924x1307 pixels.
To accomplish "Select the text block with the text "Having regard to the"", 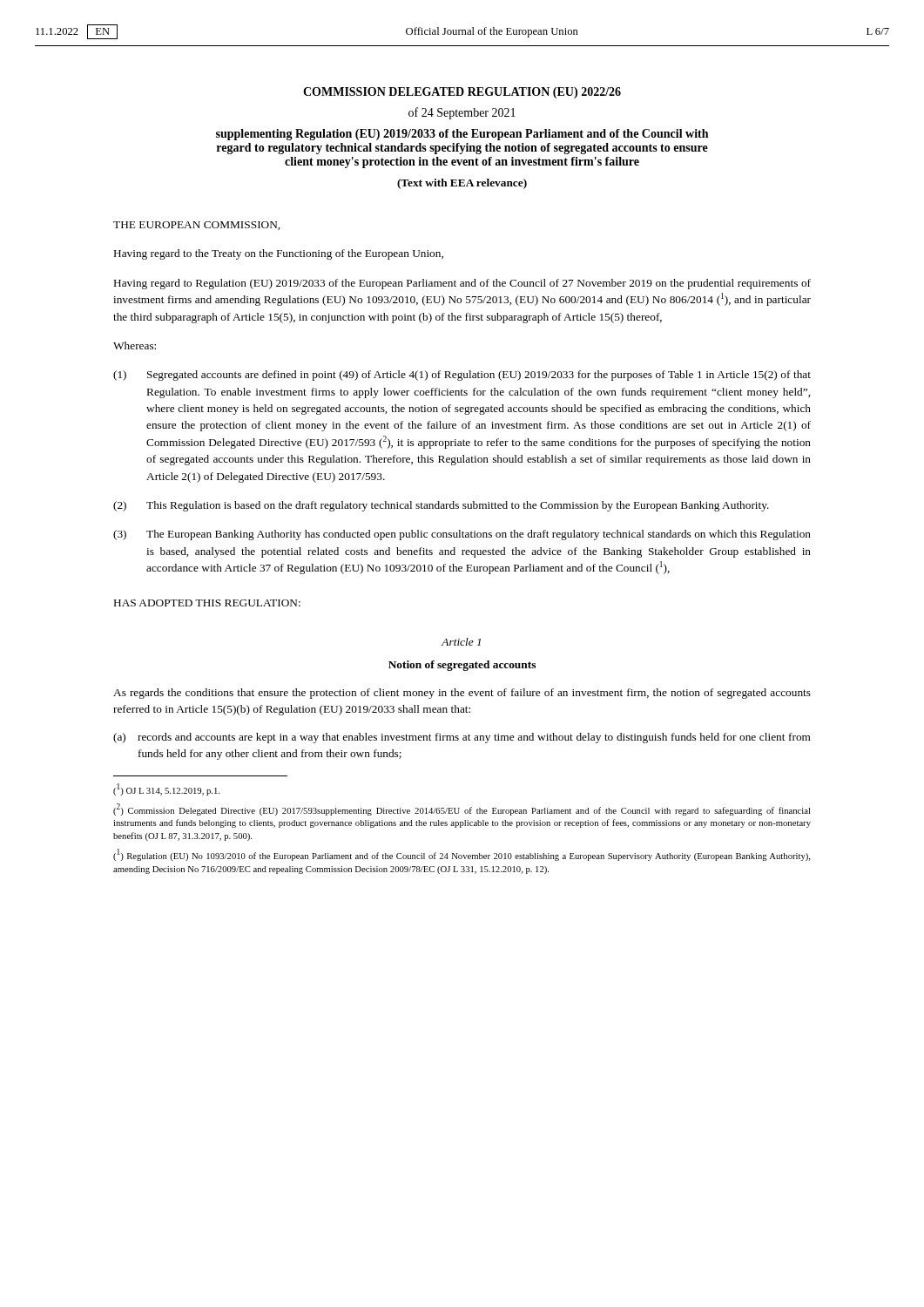I will tap(279, 253).
